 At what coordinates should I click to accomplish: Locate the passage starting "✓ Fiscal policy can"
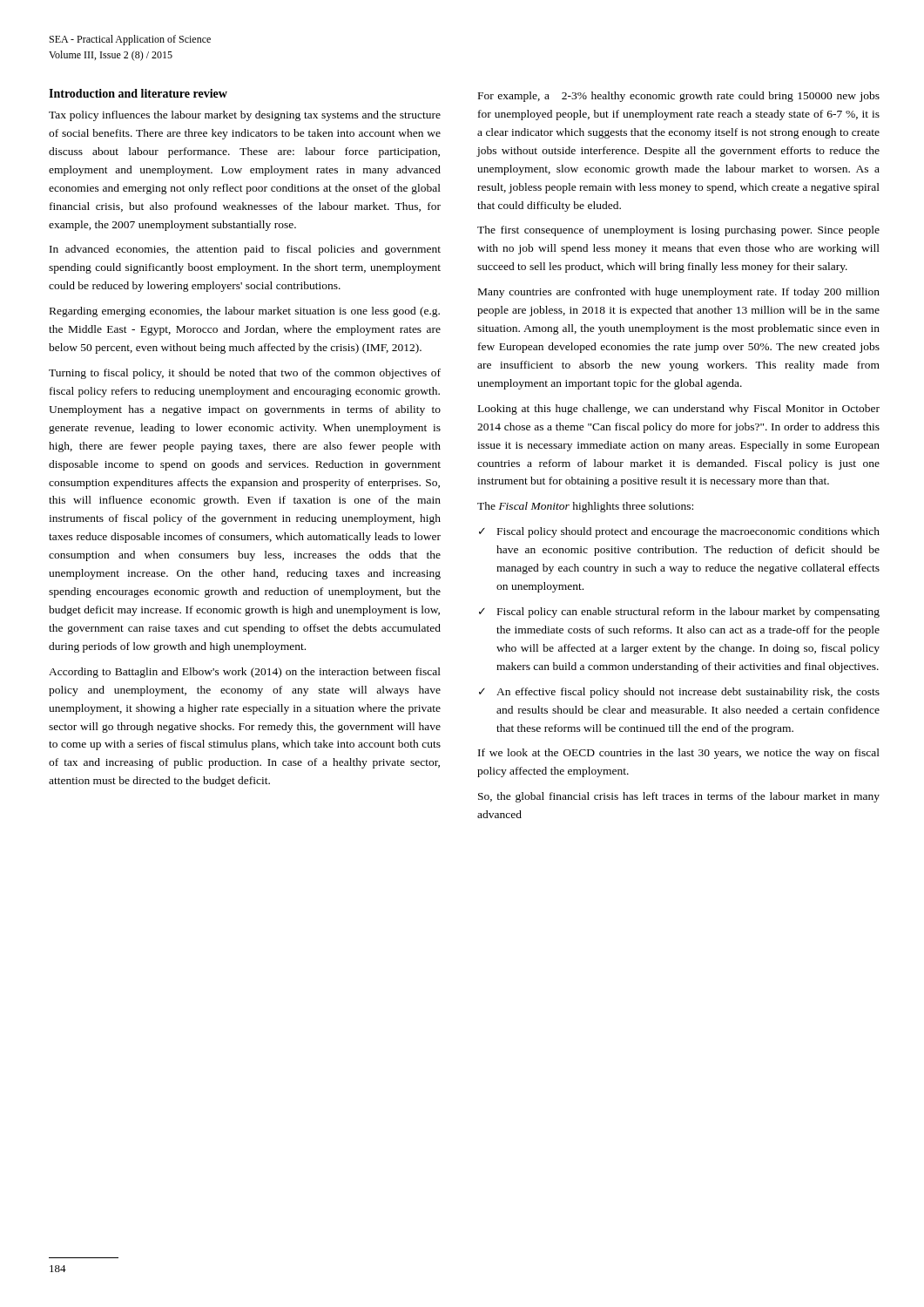tap(678, 639)
